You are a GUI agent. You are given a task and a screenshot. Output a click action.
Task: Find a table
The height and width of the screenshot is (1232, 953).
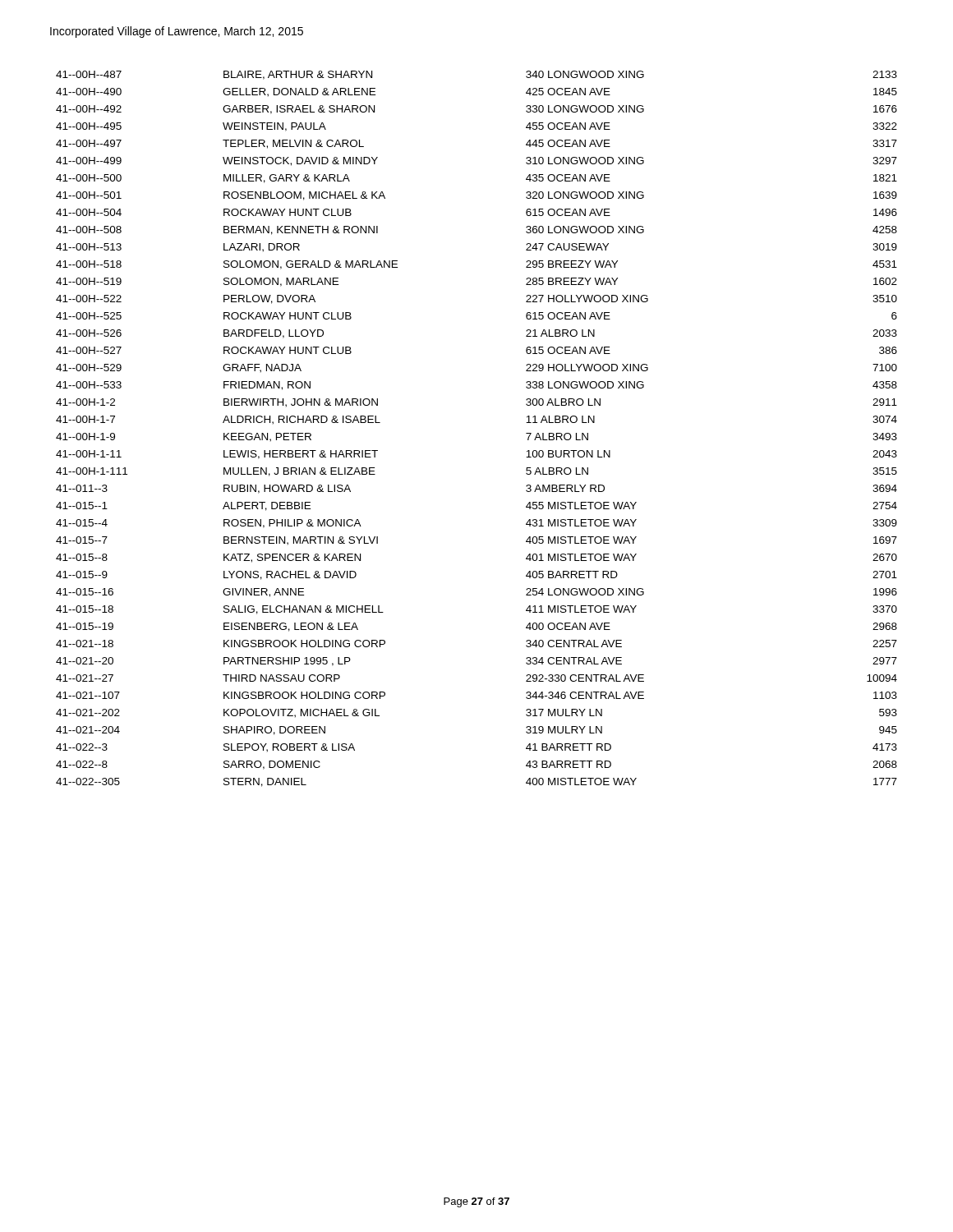pos(476,428)
